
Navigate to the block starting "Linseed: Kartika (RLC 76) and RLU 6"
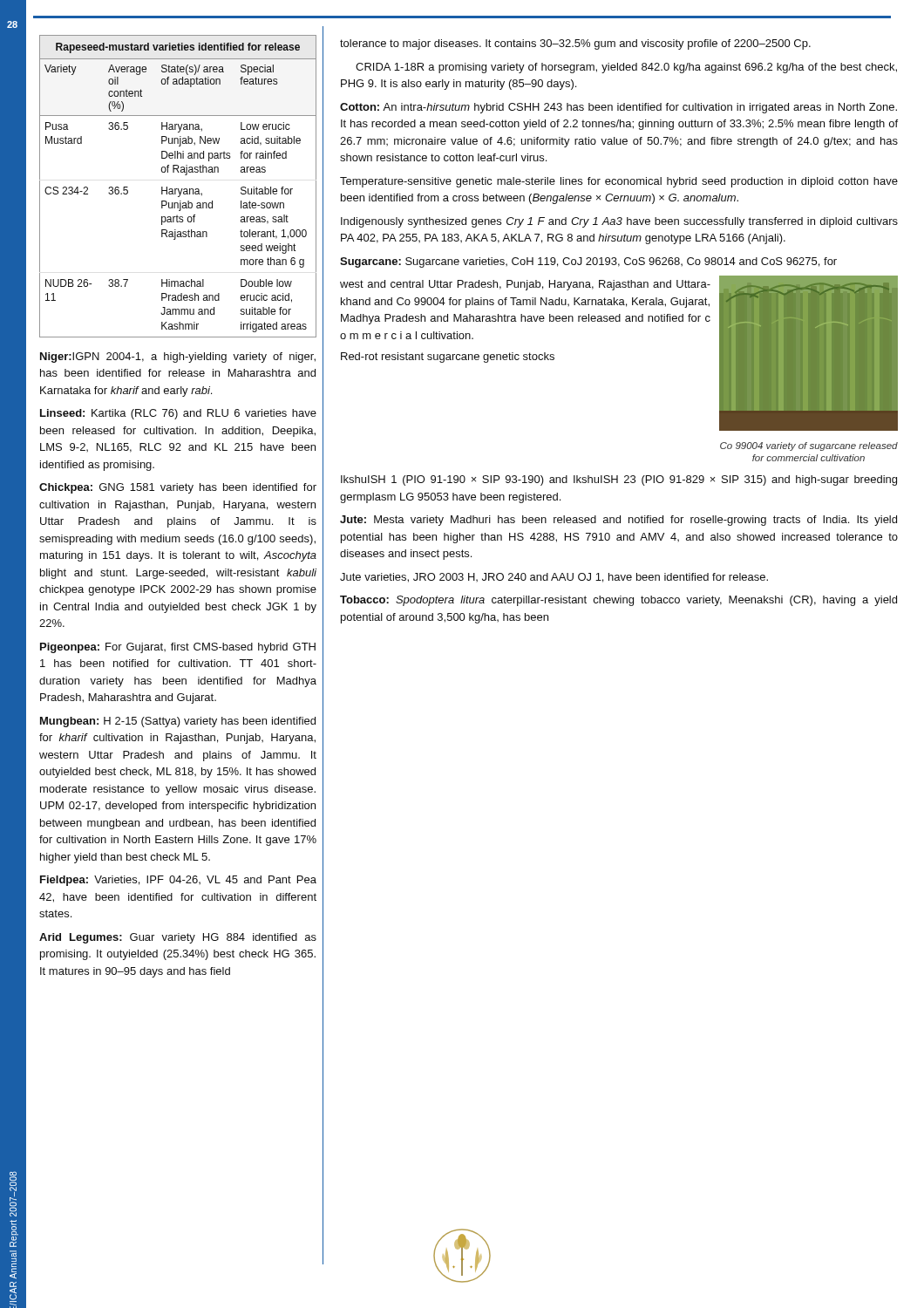point(178,439)
